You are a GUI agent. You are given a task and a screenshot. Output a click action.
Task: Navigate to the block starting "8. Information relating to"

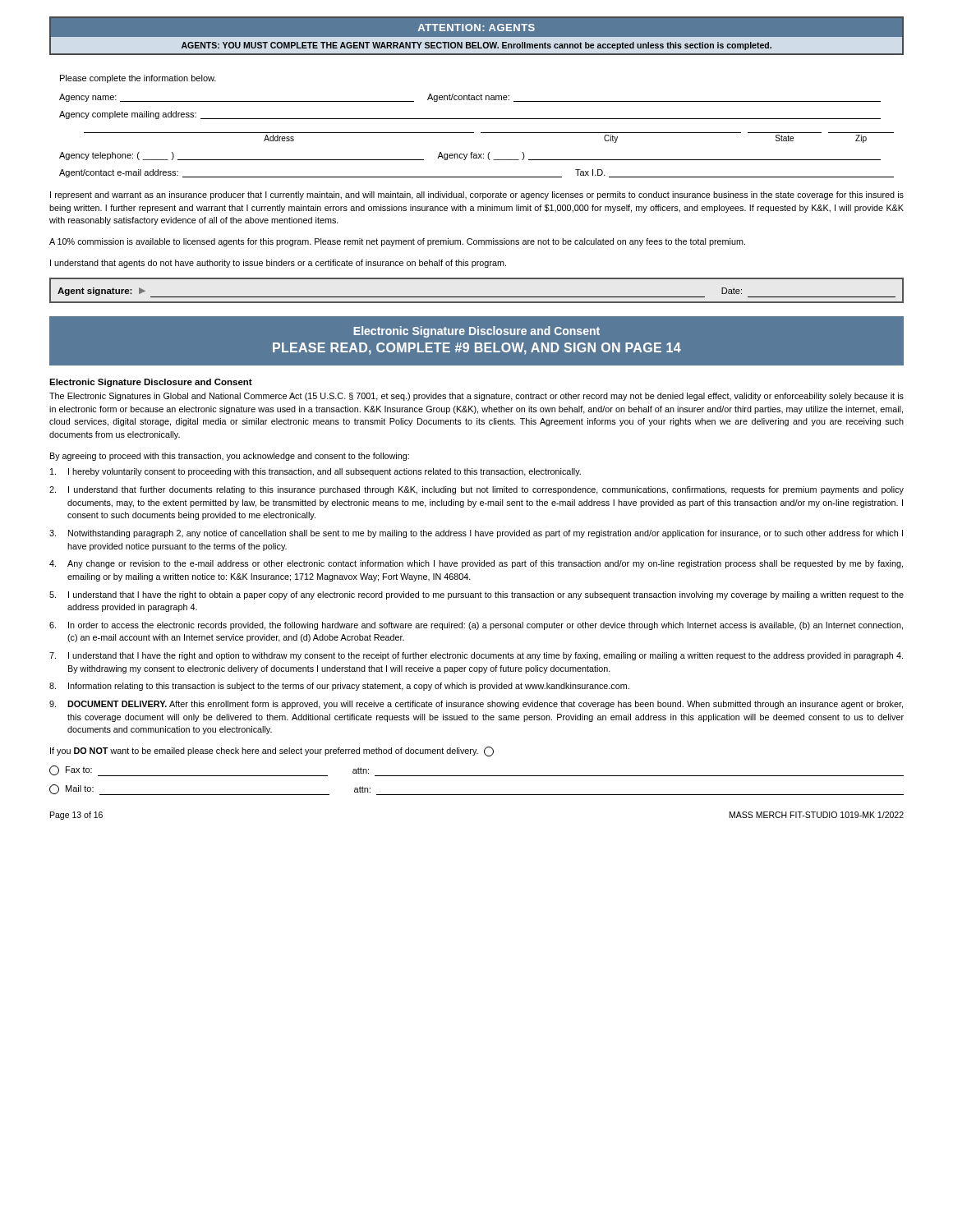click(476, 687)
